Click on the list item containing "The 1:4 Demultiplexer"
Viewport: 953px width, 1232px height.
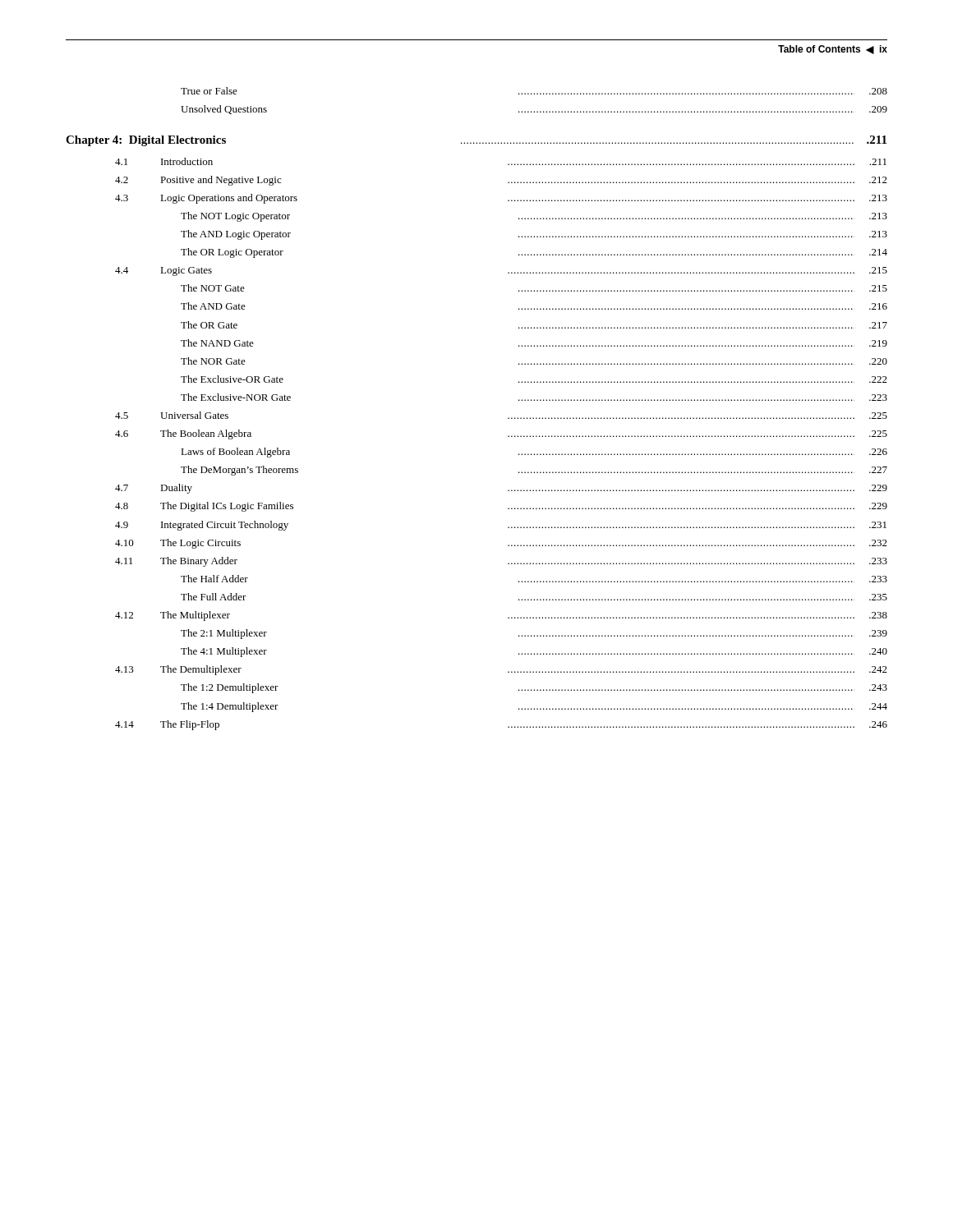(534, 706)
